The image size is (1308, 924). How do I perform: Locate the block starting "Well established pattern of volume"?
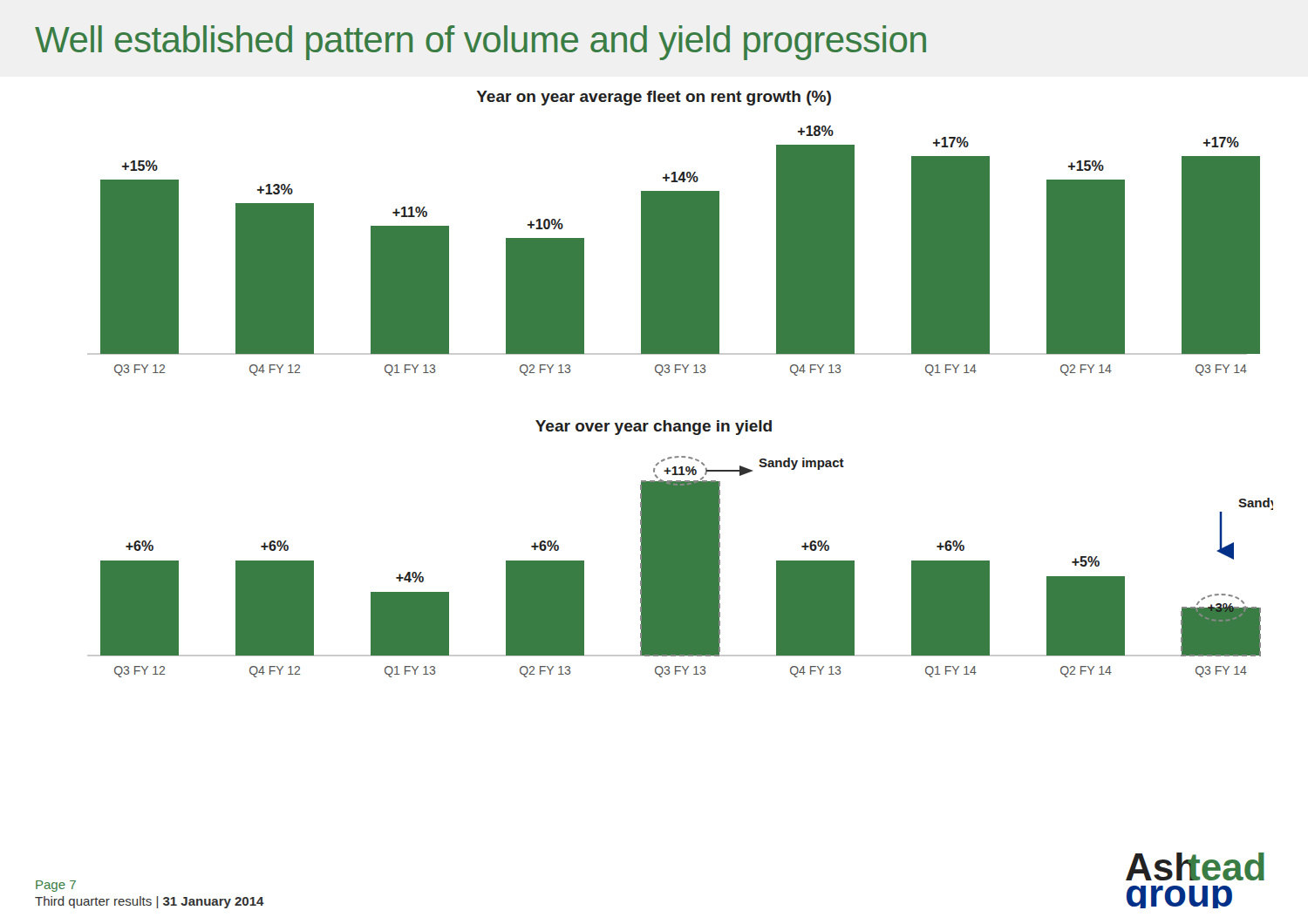point(481,40)
